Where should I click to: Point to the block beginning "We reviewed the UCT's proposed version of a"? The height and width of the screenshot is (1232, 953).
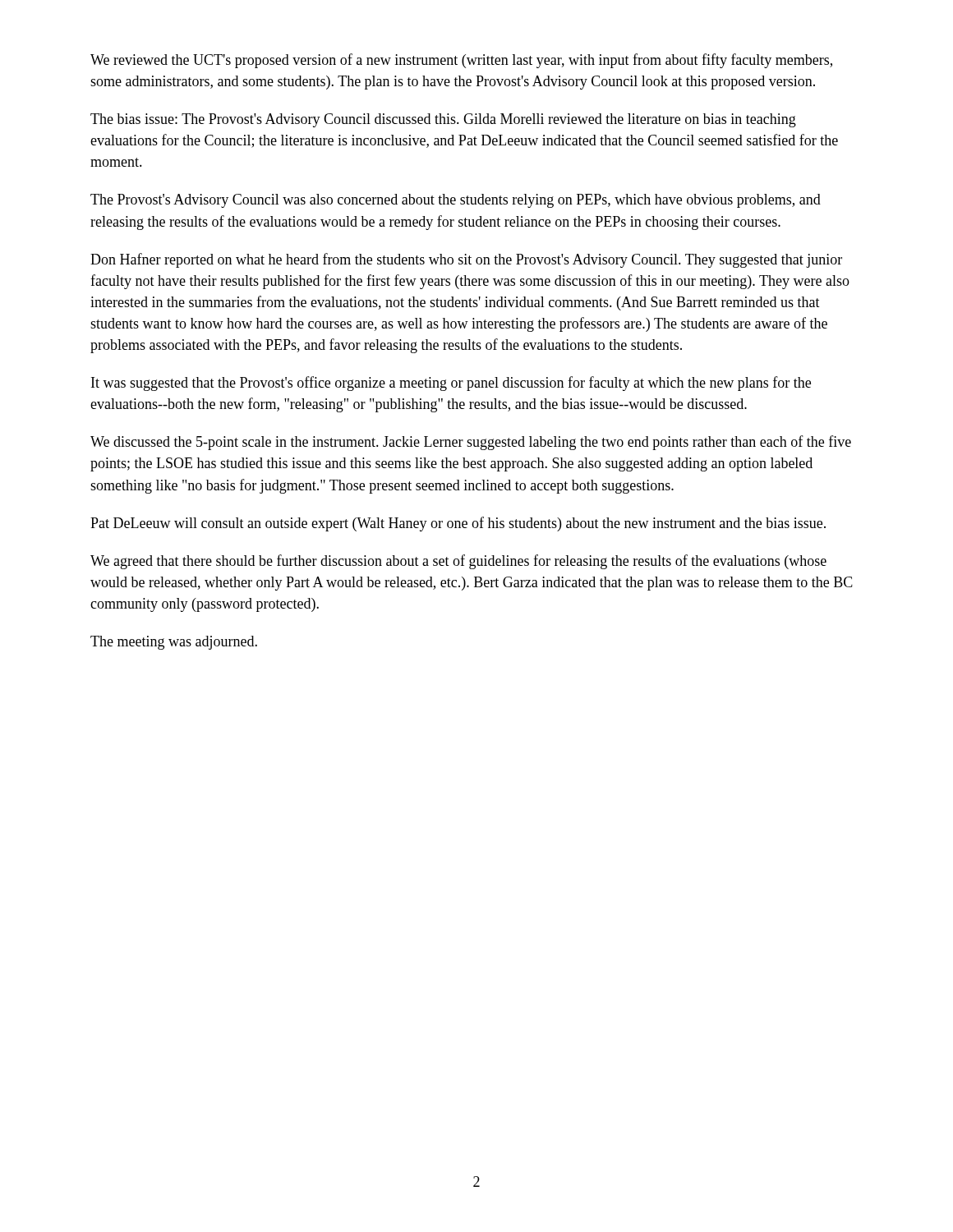point(462,71)
